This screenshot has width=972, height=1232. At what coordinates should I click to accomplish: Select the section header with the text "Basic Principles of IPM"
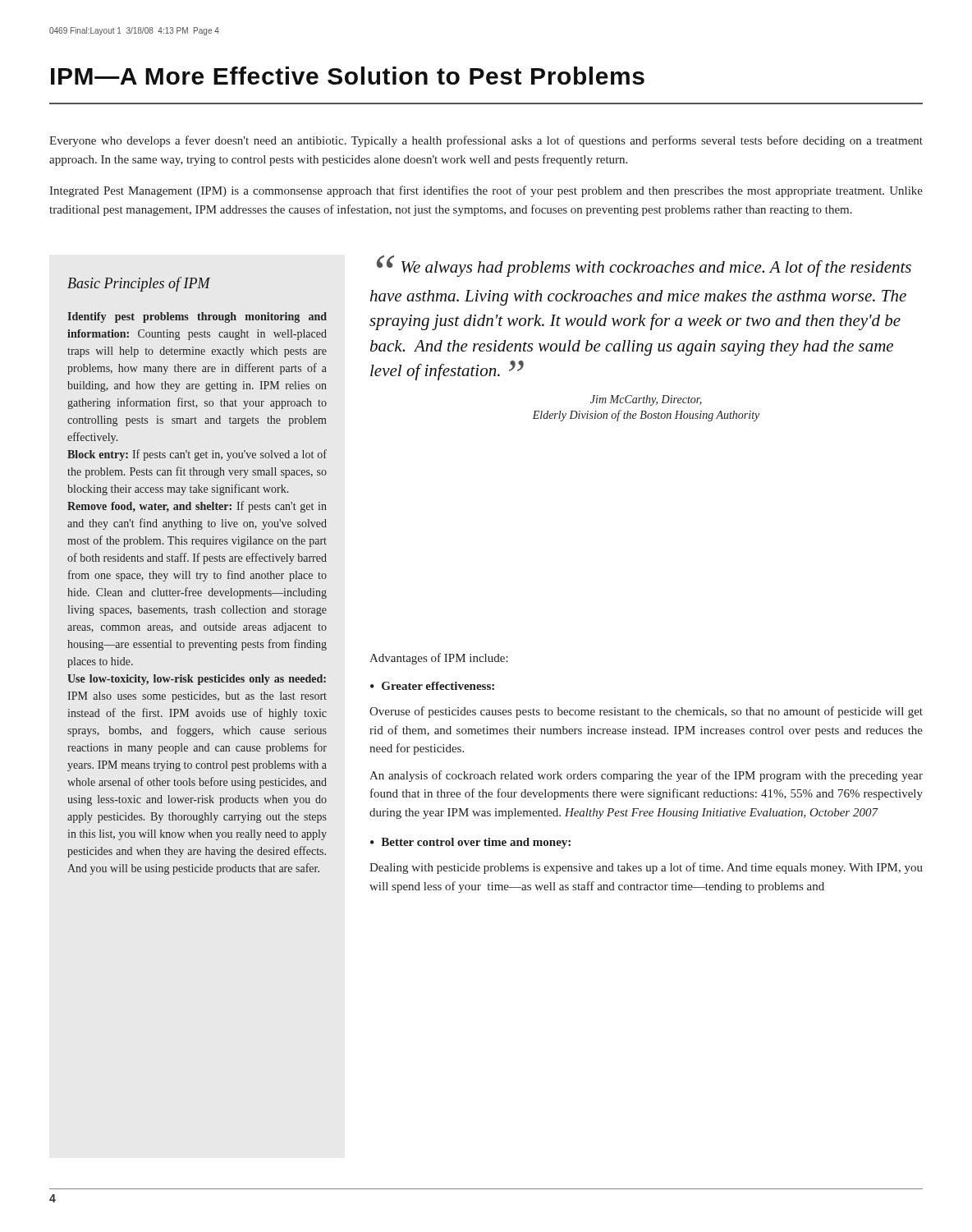tap(197, 284)
